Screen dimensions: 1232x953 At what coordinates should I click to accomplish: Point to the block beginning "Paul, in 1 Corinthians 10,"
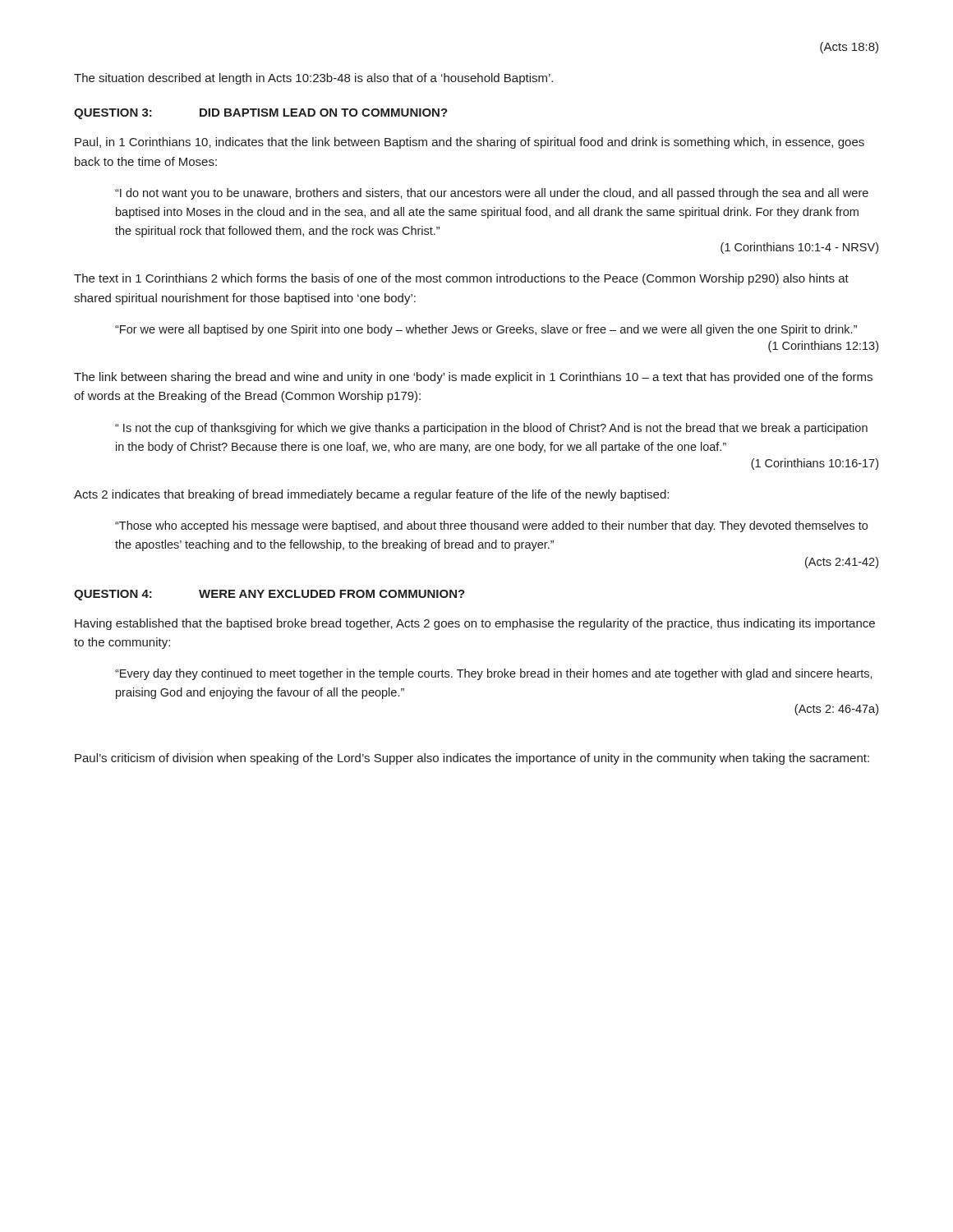[x=469, y=151]
